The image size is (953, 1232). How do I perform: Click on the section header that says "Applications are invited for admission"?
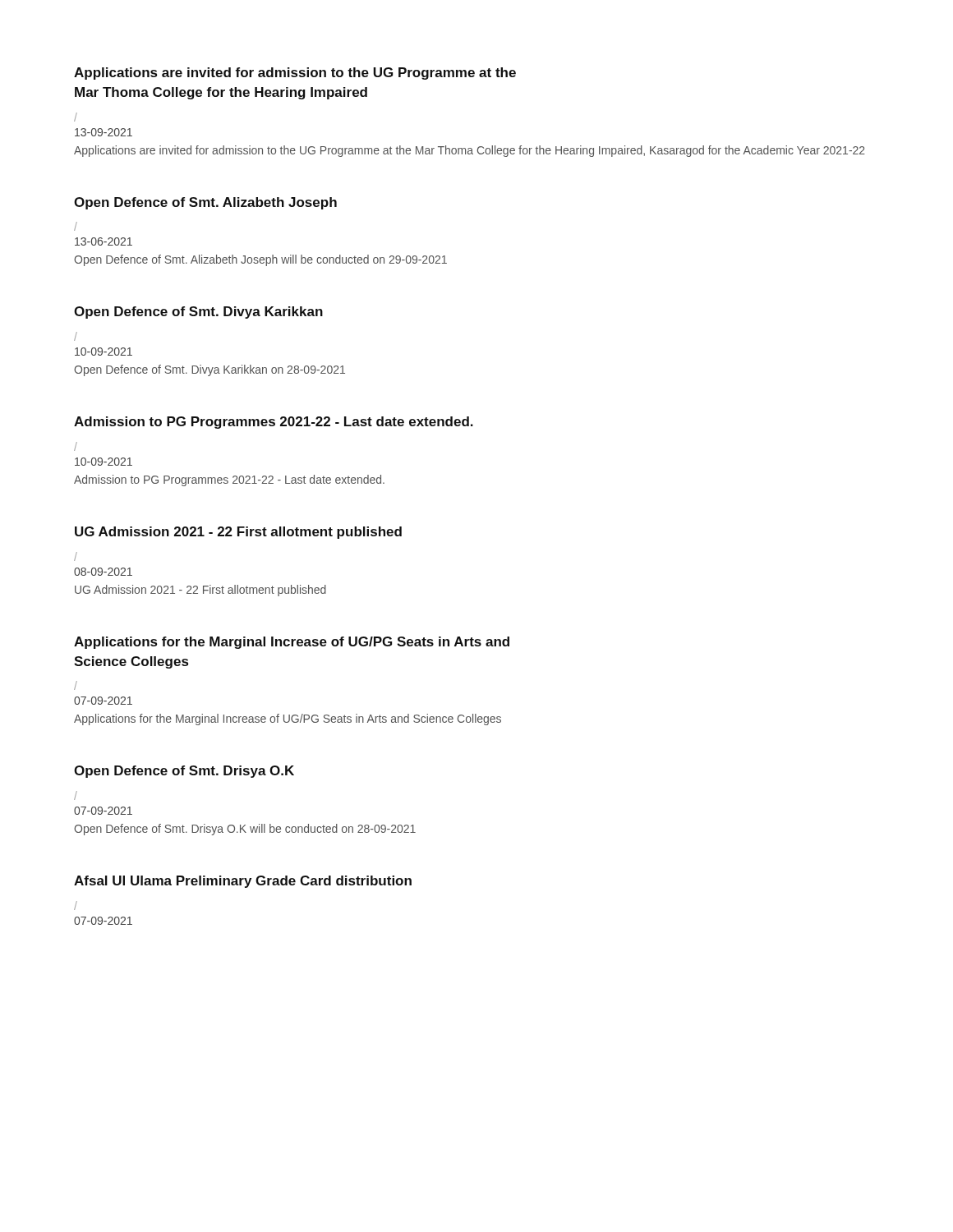click(x=295, y=83)
